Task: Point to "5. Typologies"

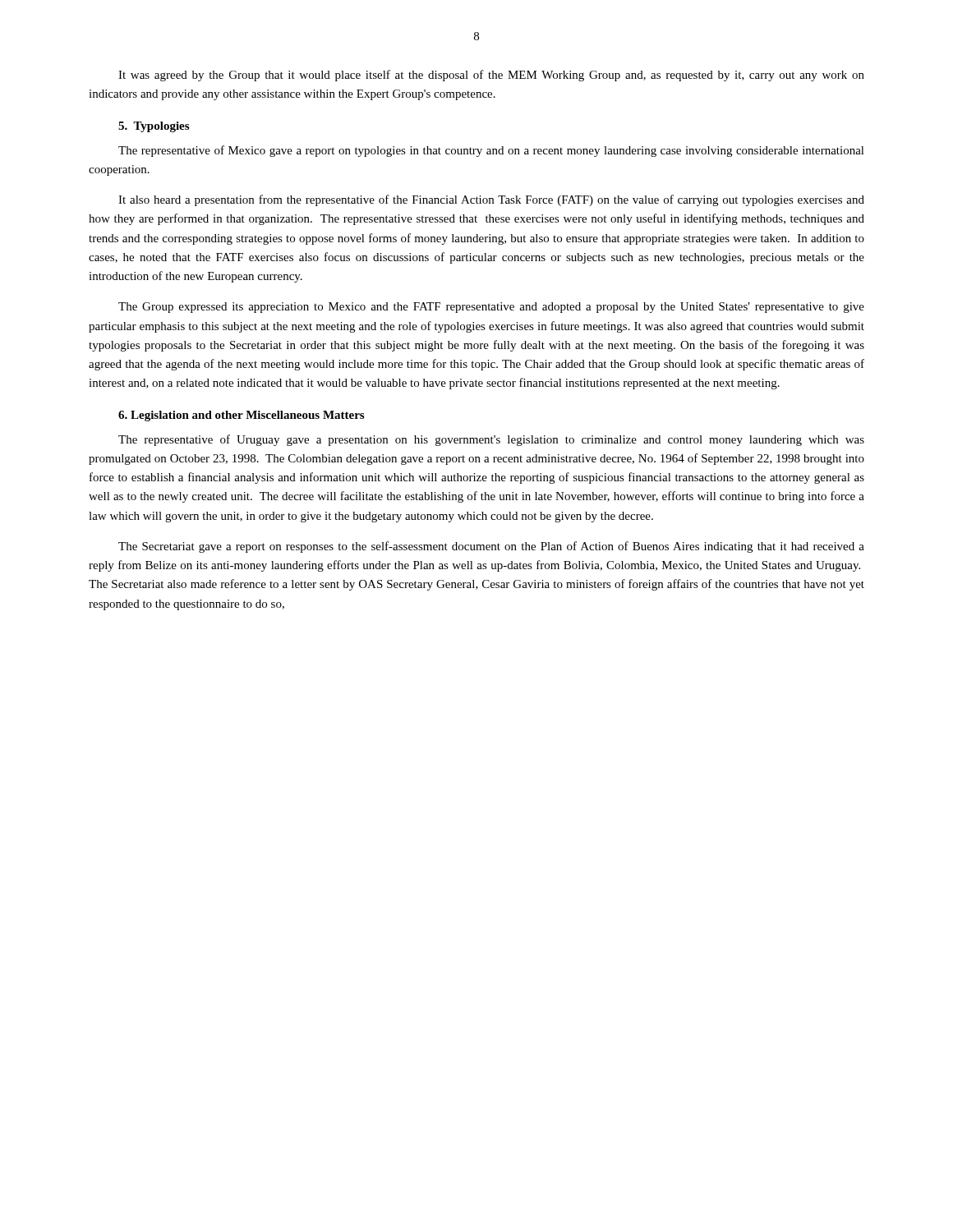Action: (x=154, y=125)
